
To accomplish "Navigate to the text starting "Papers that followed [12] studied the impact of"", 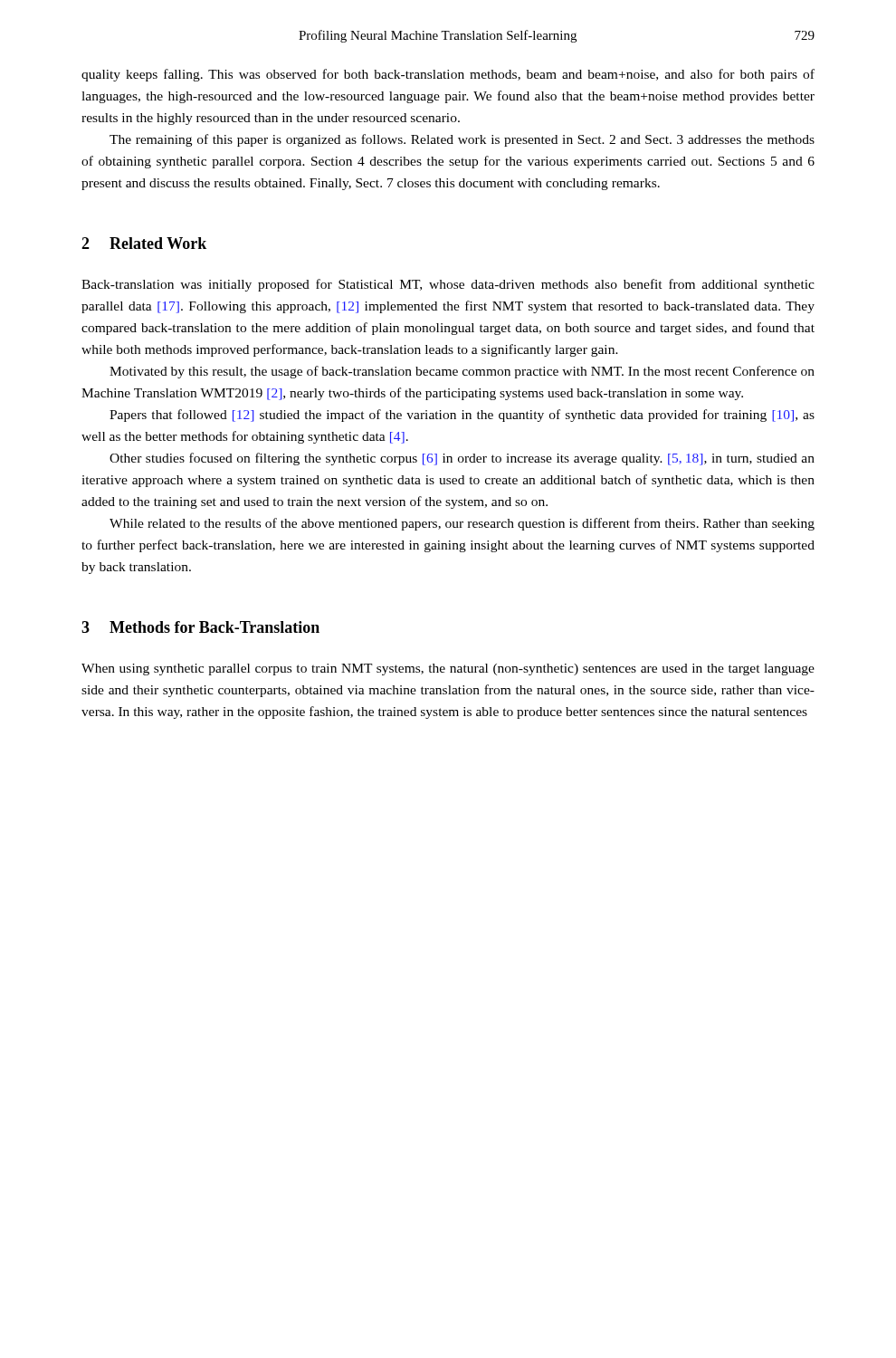I will pyautogui.click(x=448, y=426).
